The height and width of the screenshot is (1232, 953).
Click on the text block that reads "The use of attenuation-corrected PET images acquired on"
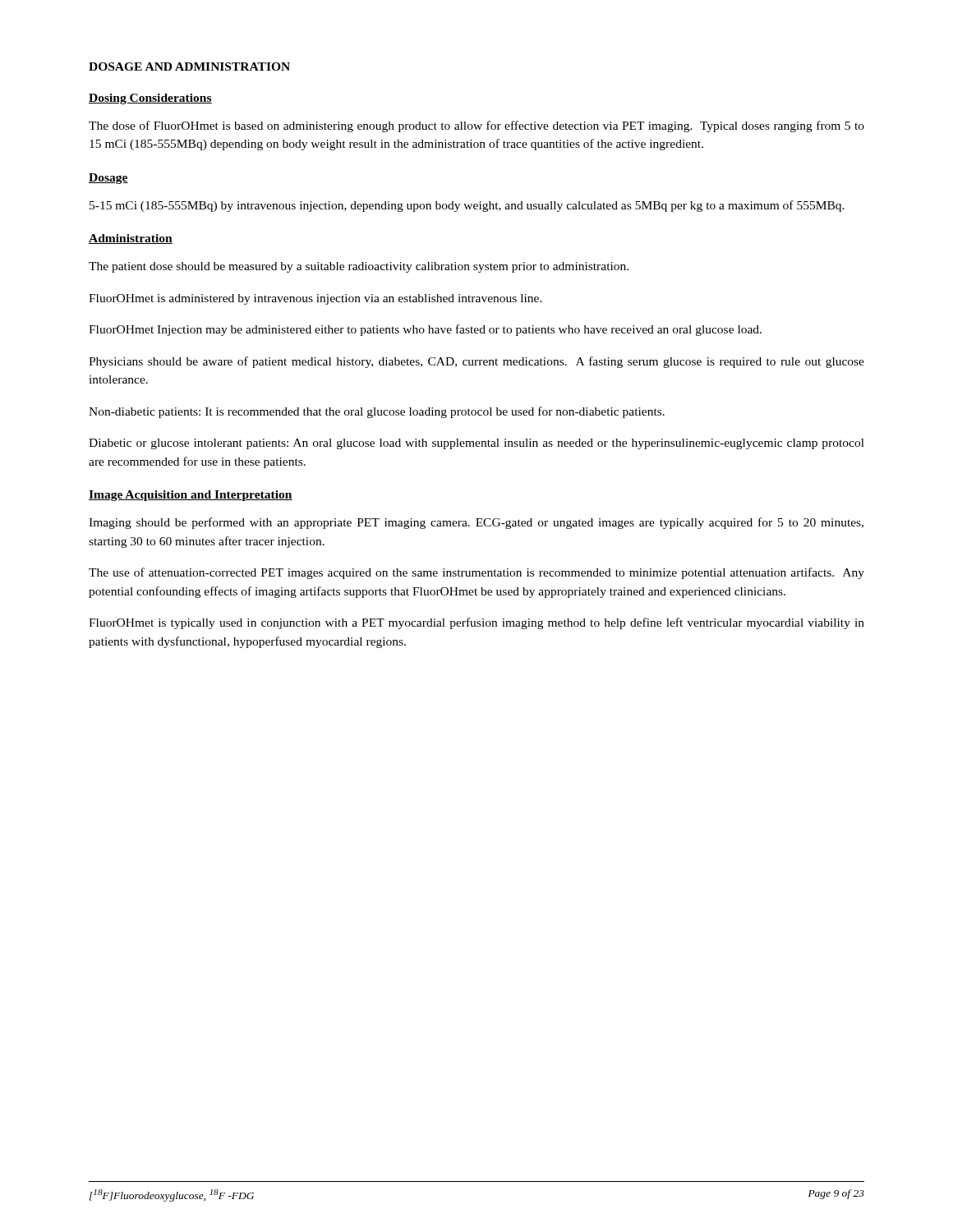[x=476, y=581]
